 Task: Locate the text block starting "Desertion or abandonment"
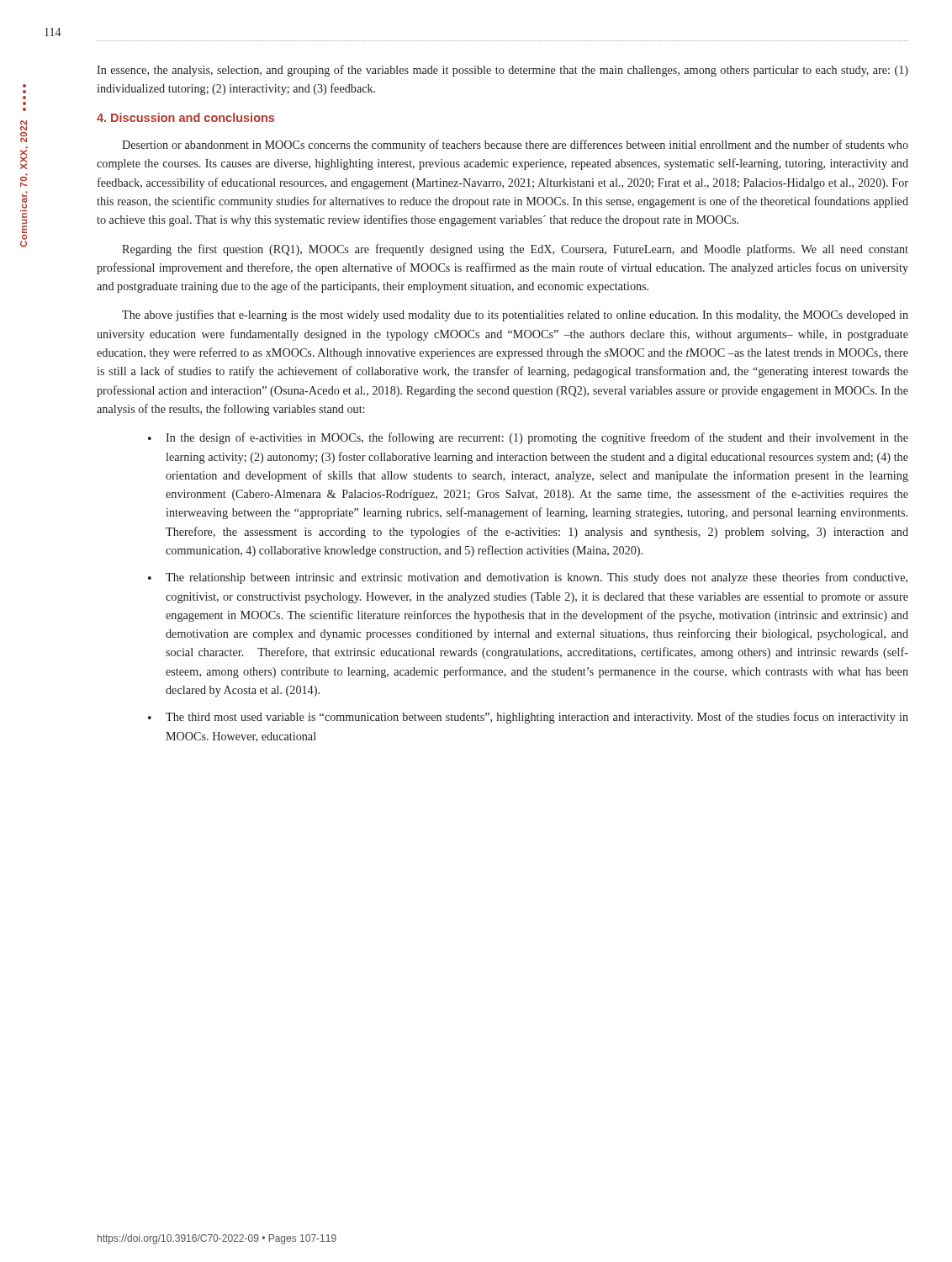coord(503,182)
